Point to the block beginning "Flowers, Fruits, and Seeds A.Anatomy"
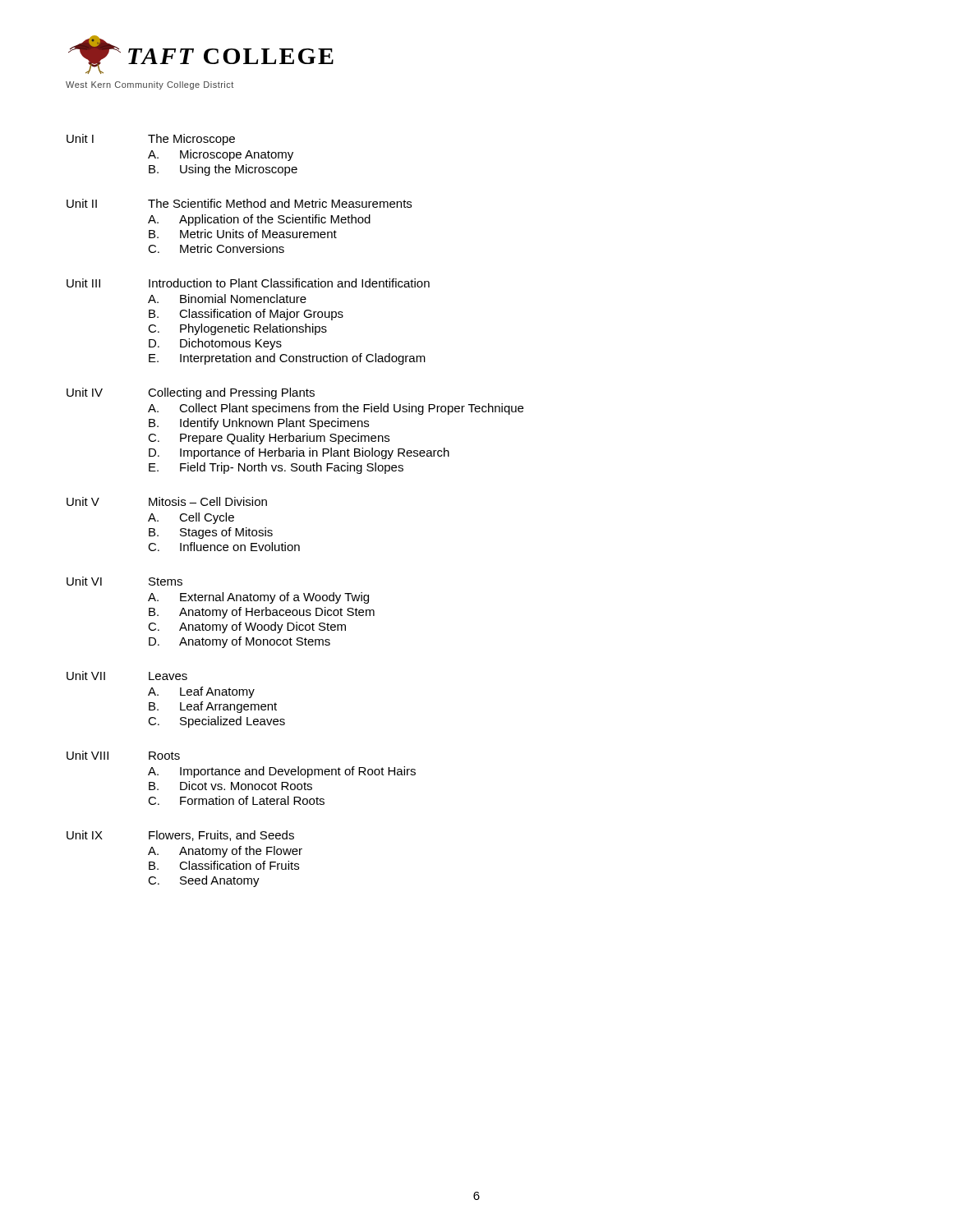This screenshot has height=1232, width=953. point(221,836)
